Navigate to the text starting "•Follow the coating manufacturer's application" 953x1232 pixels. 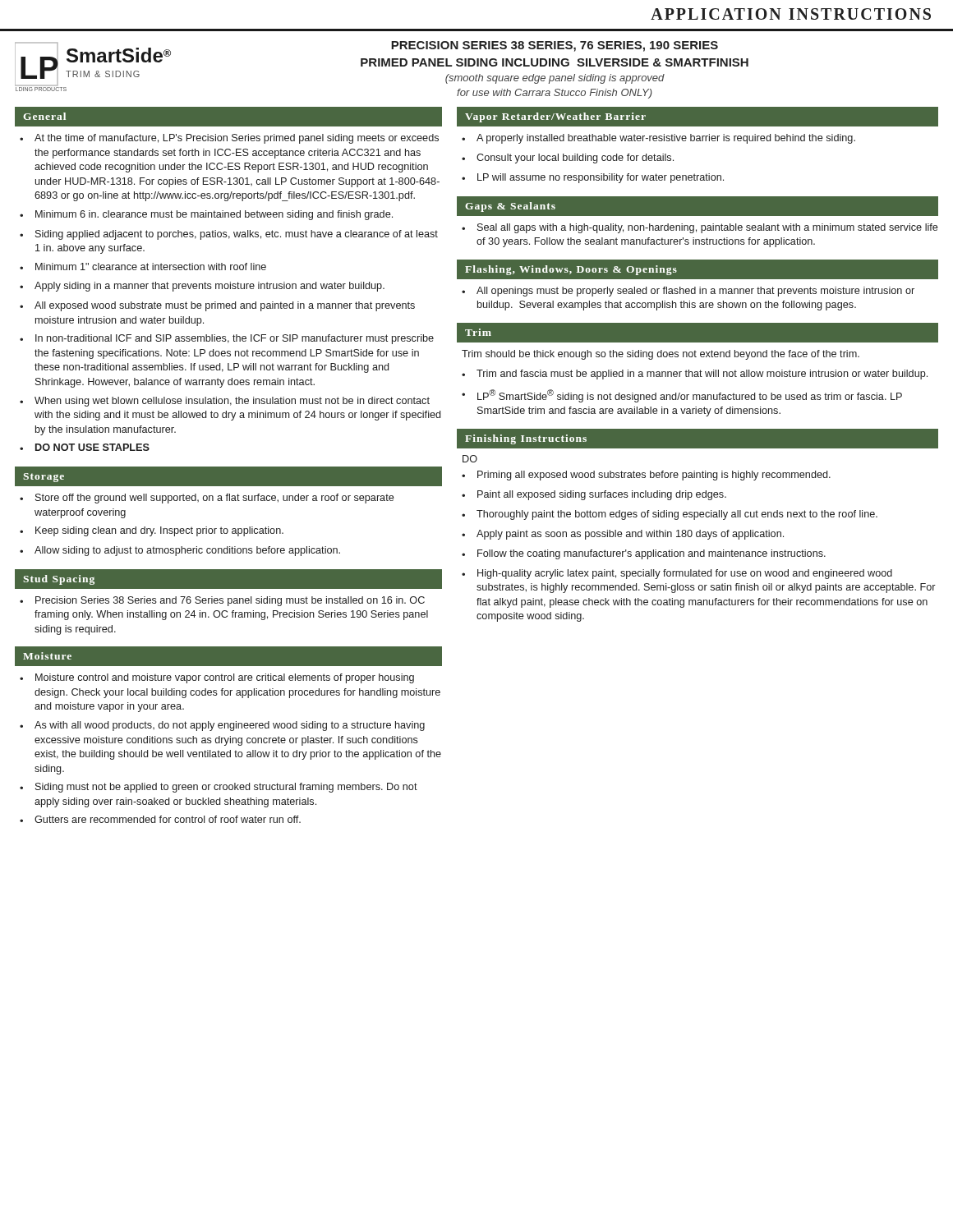pos(700,554)
